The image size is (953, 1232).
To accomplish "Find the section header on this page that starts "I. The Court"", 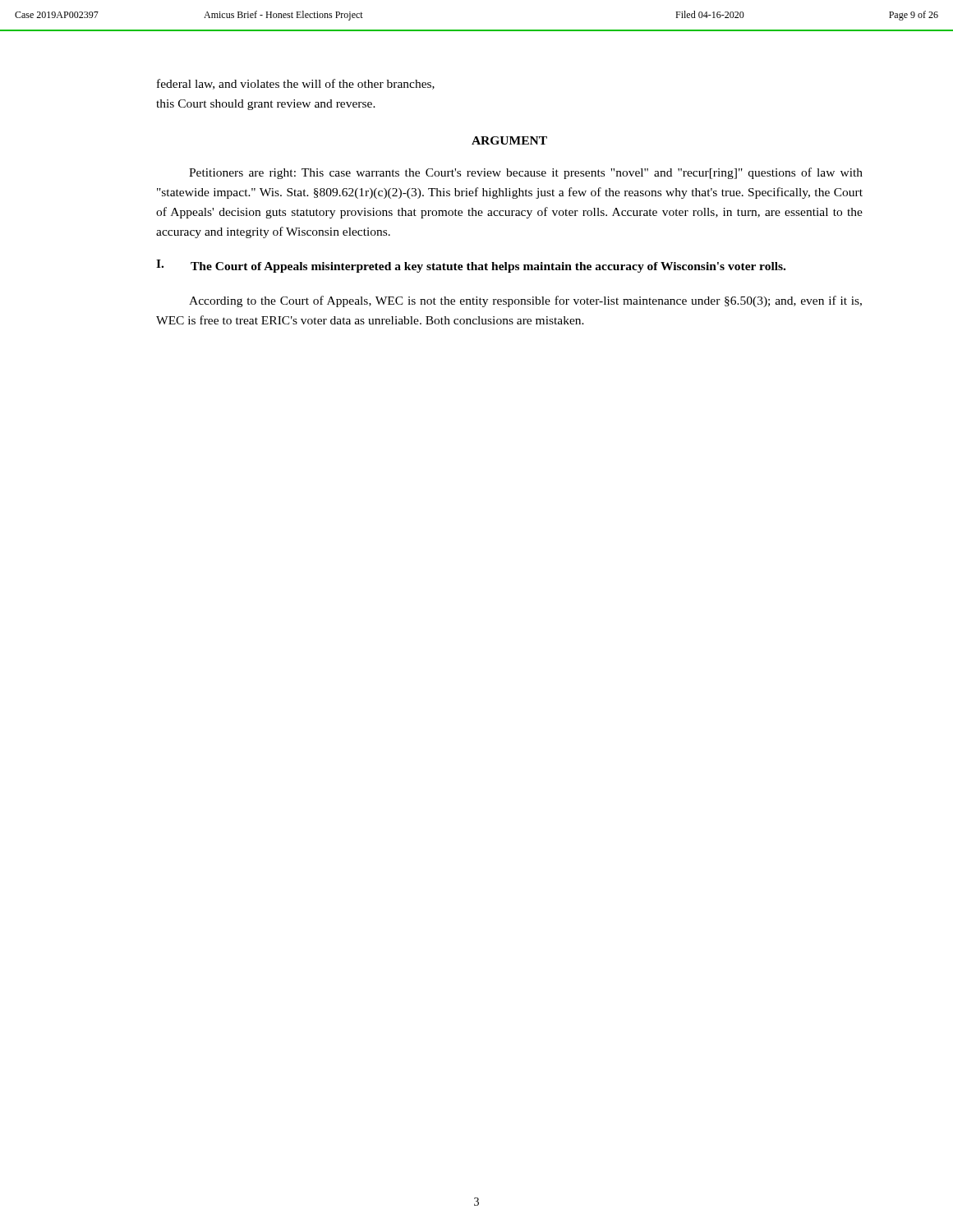I will coord(471,266).
